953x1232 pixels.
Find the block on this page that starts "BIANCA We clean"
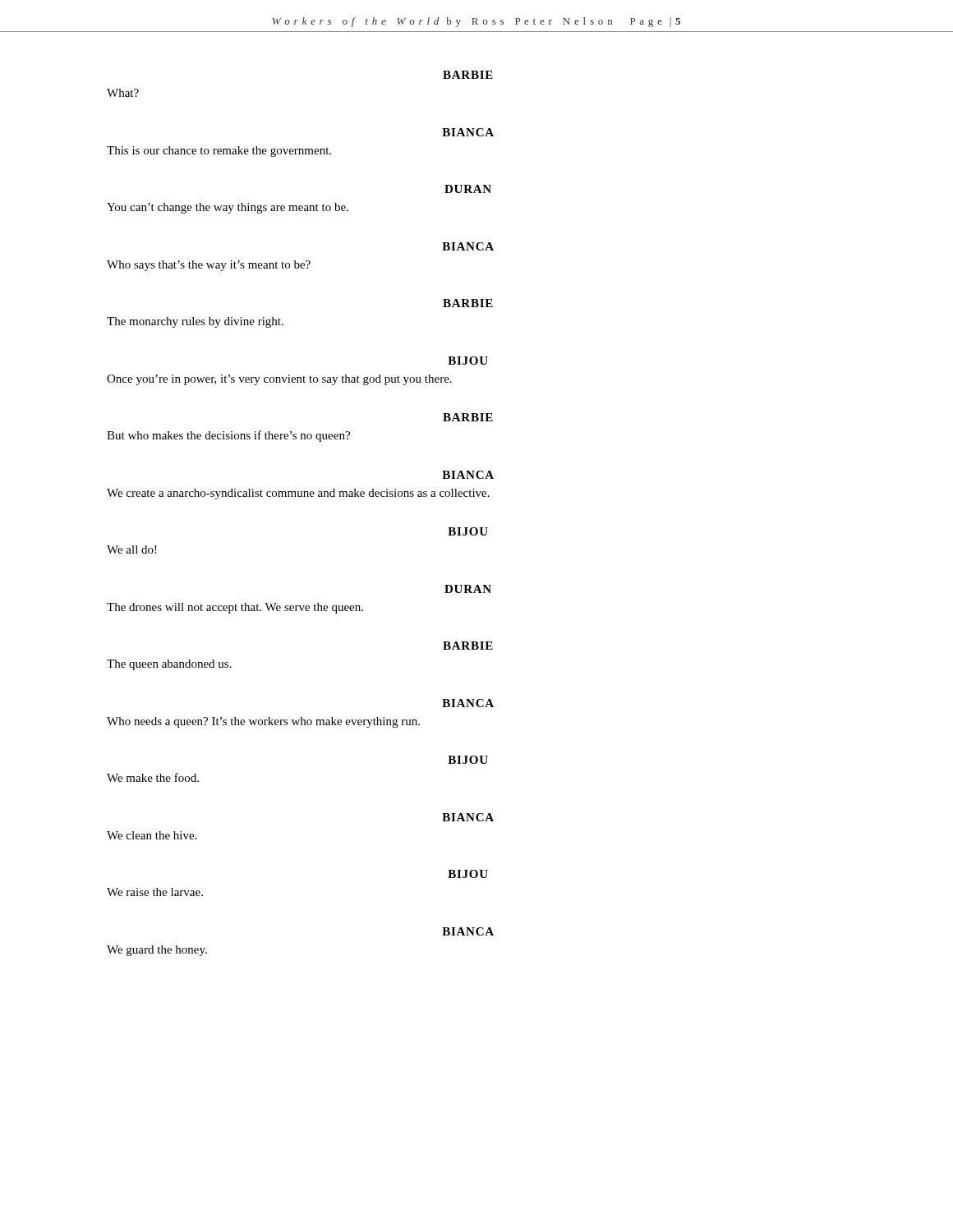pos(468,827)
